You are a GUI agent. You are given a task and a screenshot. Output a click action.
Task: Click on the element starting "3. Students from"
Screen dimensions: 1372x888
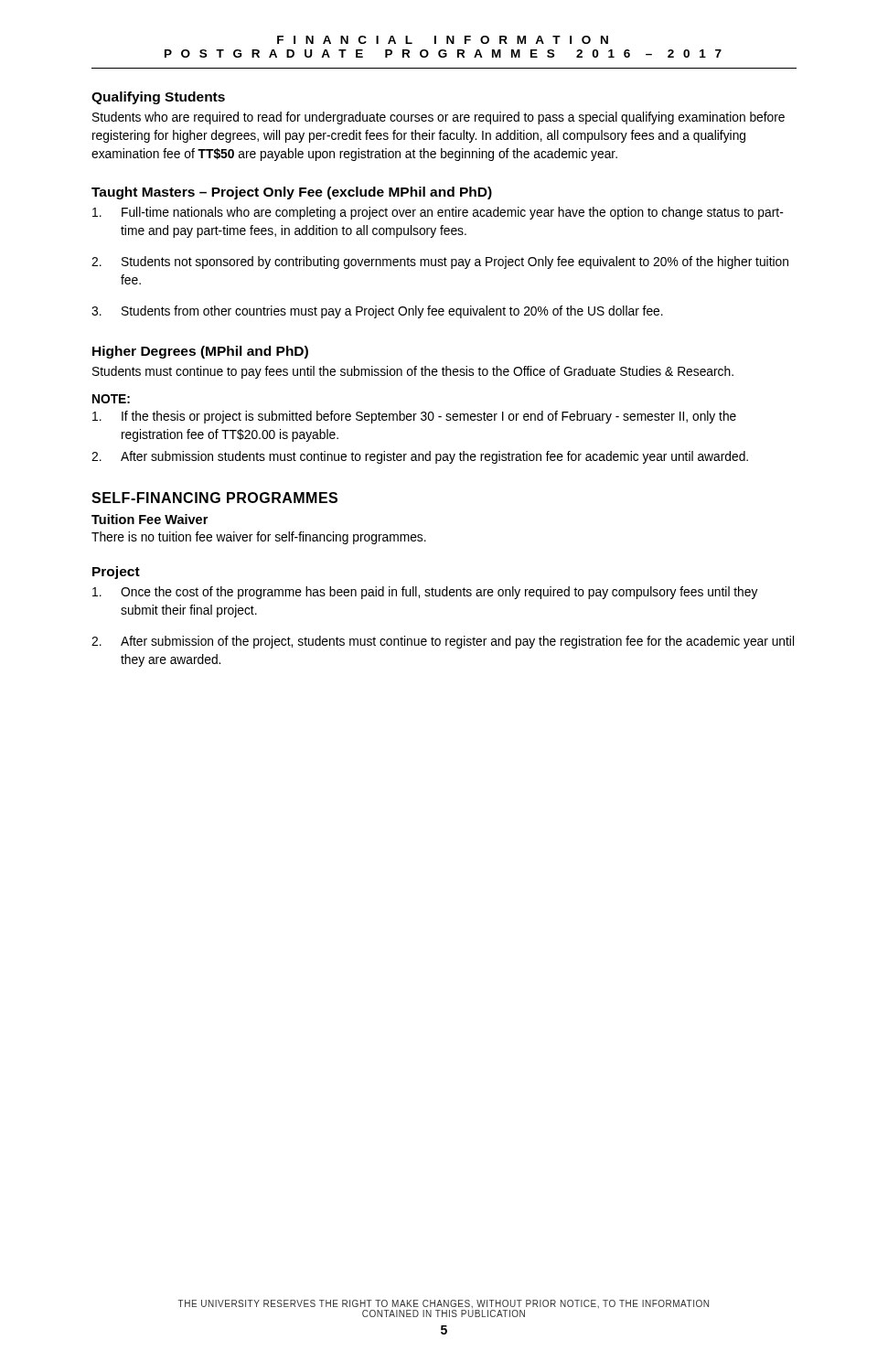click(444, 312)
